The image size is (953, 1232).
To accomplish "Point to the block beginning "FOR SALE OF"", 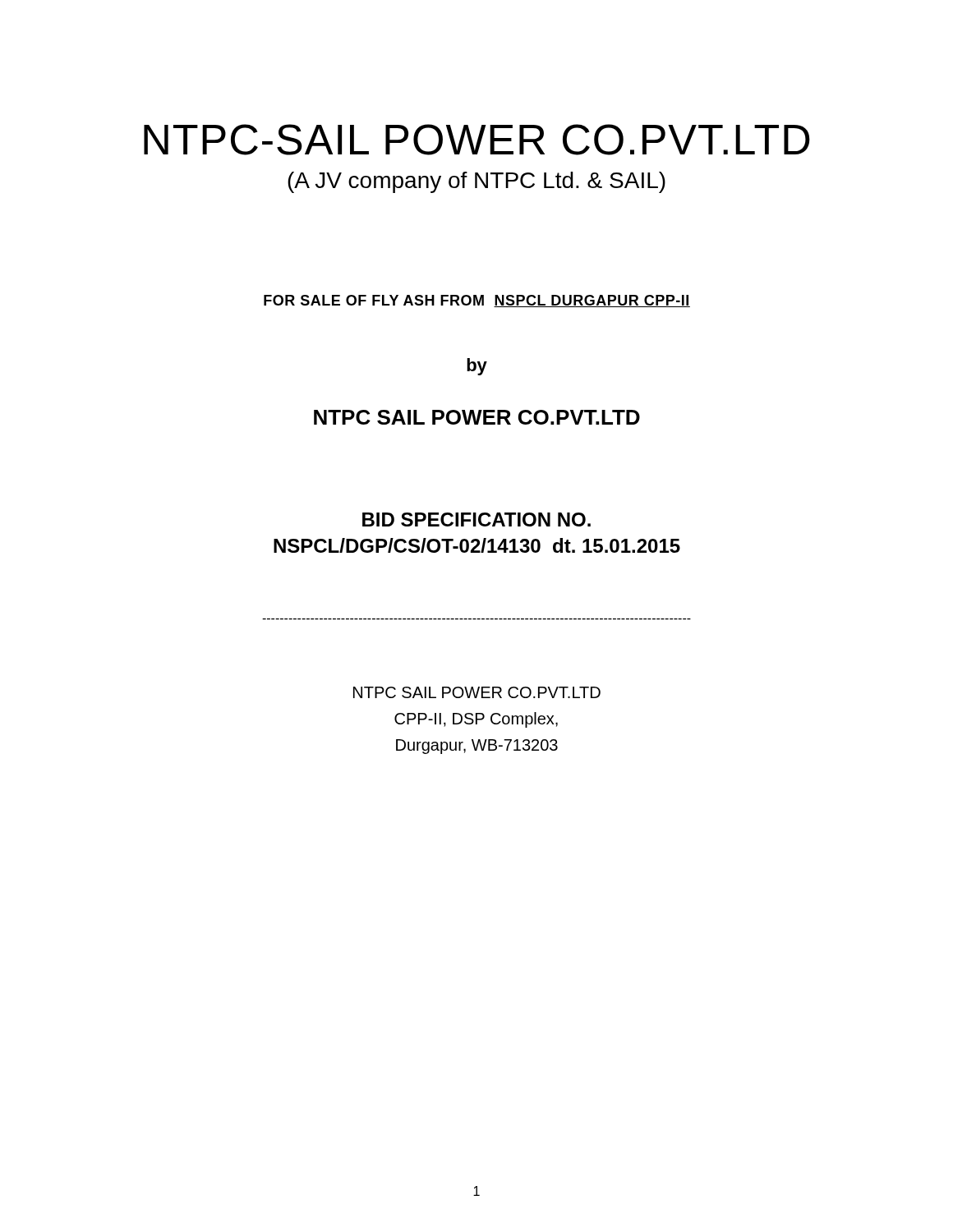I will [x=476, y=301].
